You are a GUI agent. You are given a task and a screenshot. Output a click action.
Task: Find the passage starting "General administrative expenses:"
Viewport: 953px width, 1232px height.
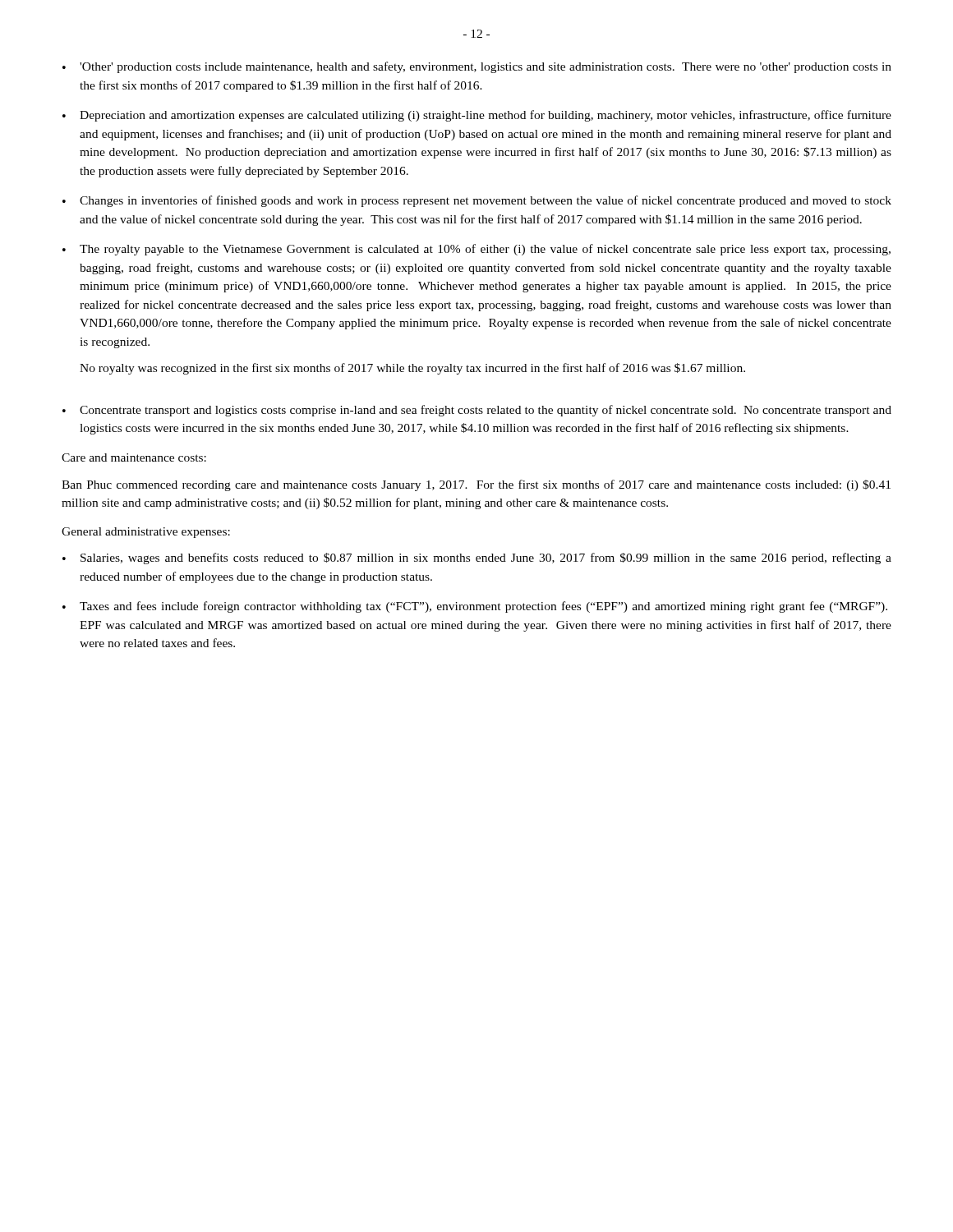tap(146, 531)
